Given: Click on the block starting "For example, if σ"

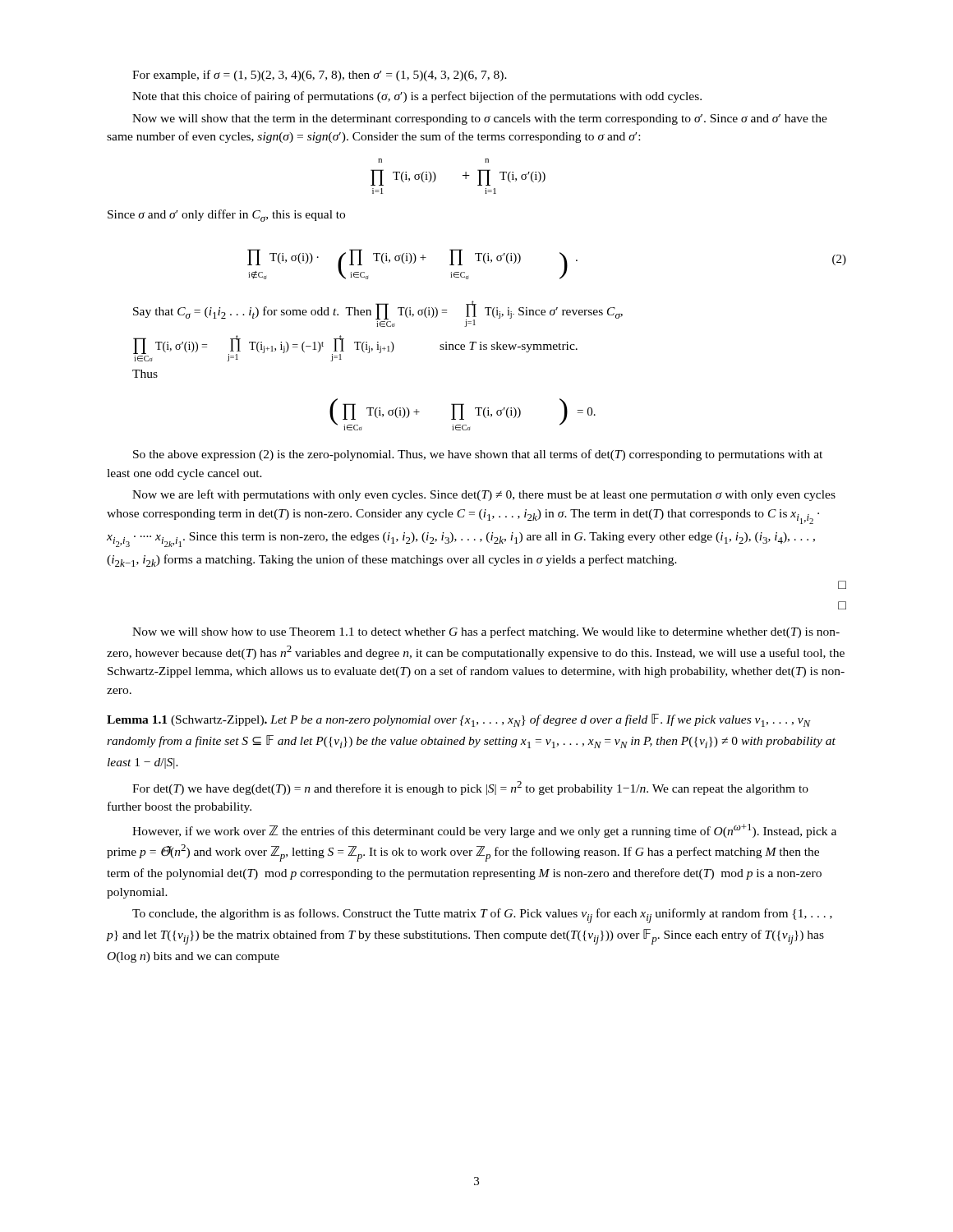Looking at the screenshot, I should point(320,74).
